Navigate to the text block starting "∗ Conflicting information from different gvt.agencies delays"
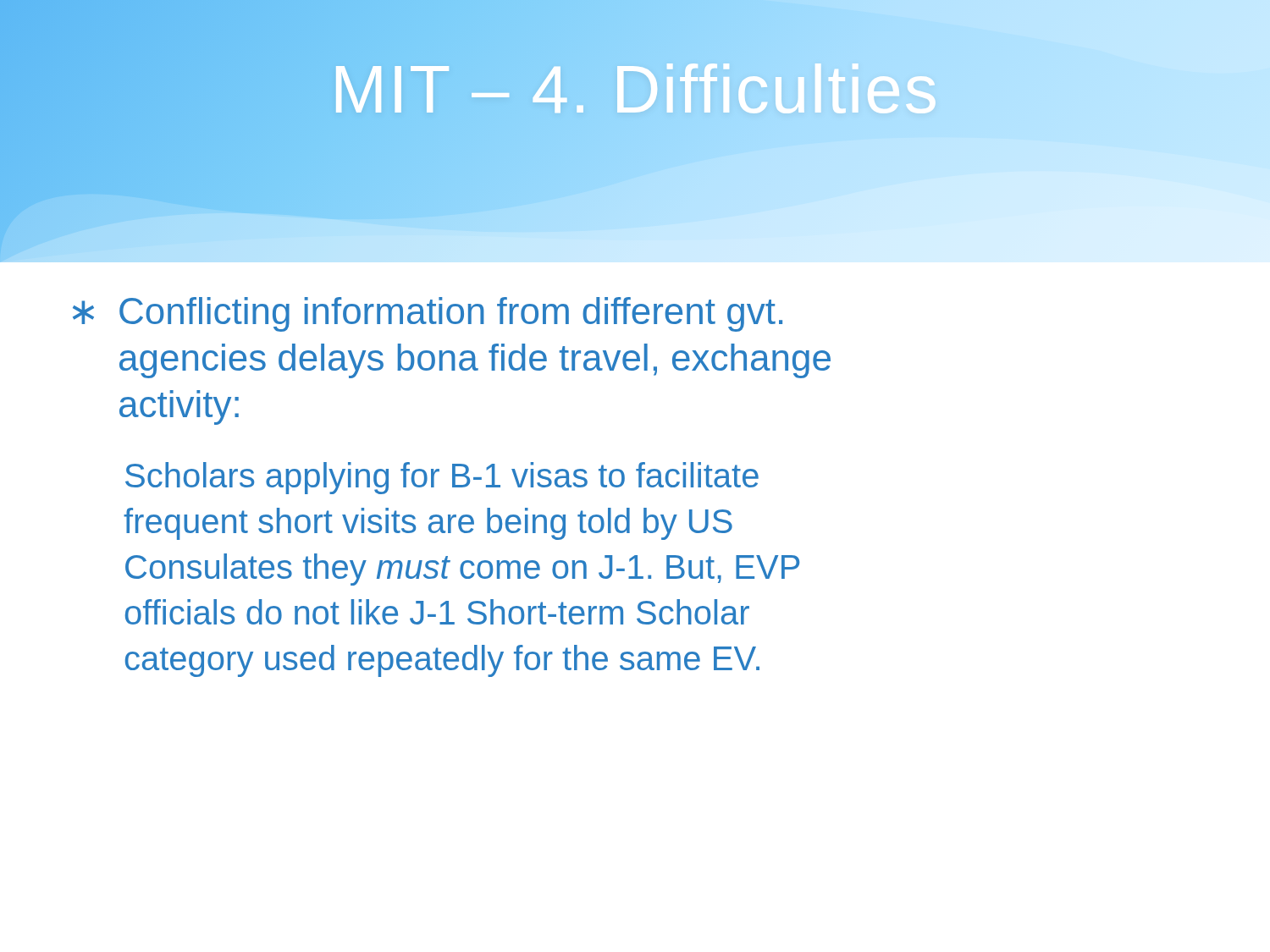Viewport: 1270px width, 952px height. coord(450,358)
